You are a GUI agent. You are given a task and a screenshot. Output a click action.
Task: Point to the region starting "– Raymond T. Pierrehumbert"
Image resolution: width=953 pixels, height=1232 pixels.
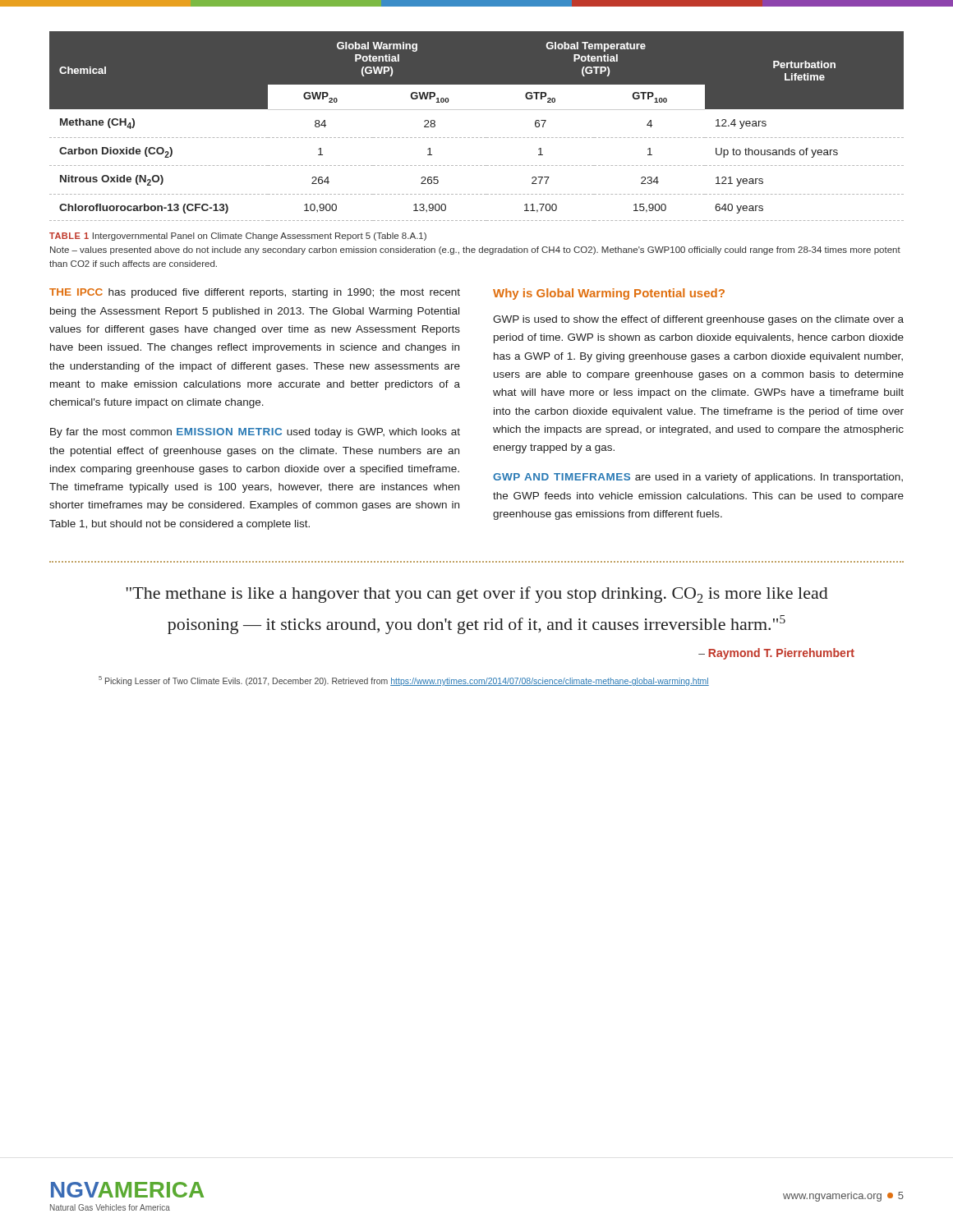[x=776, y=653]
